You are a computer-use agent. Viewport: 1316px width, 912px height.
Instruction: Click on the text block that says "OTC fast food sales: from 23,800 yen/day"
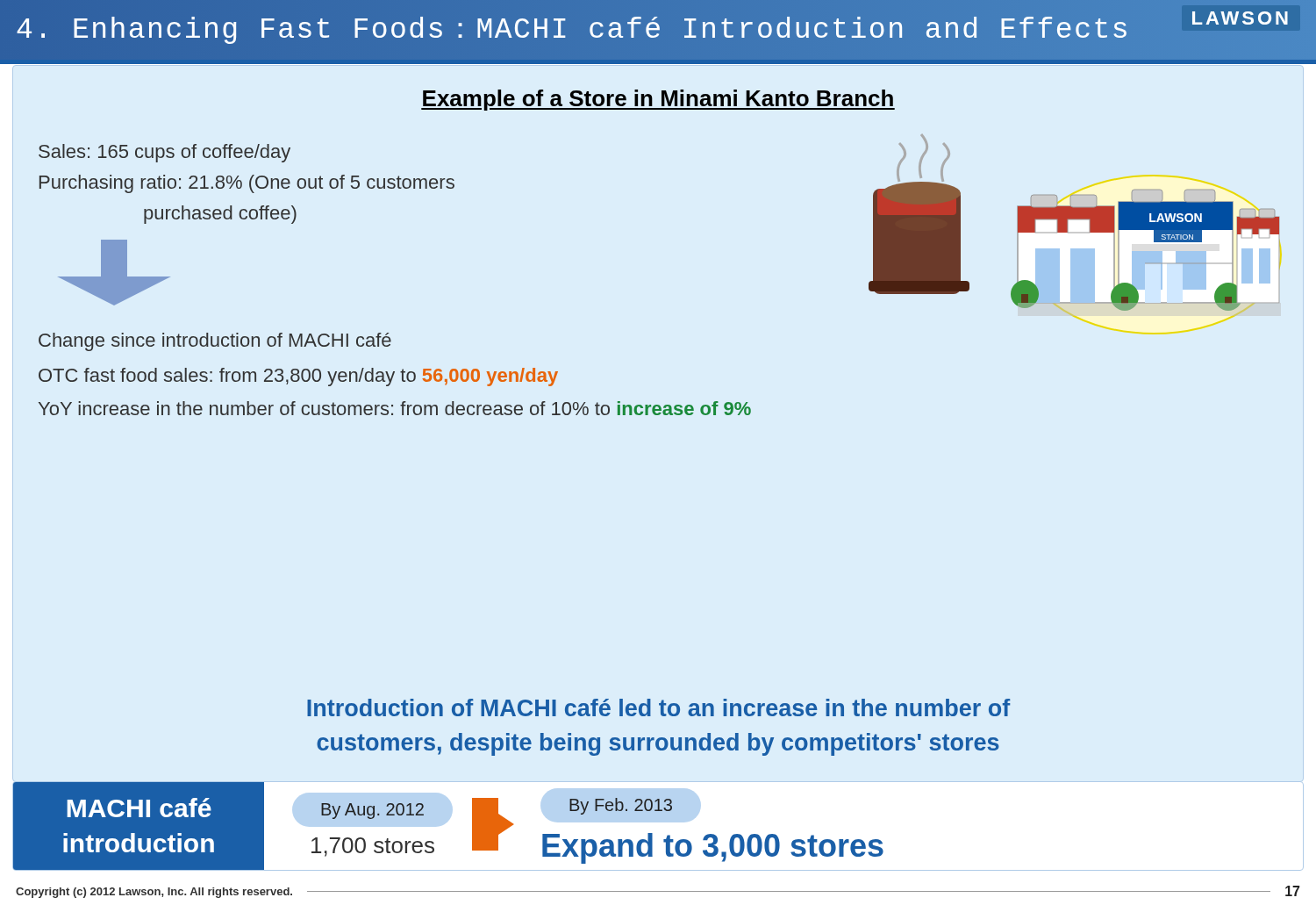point(298,375)
